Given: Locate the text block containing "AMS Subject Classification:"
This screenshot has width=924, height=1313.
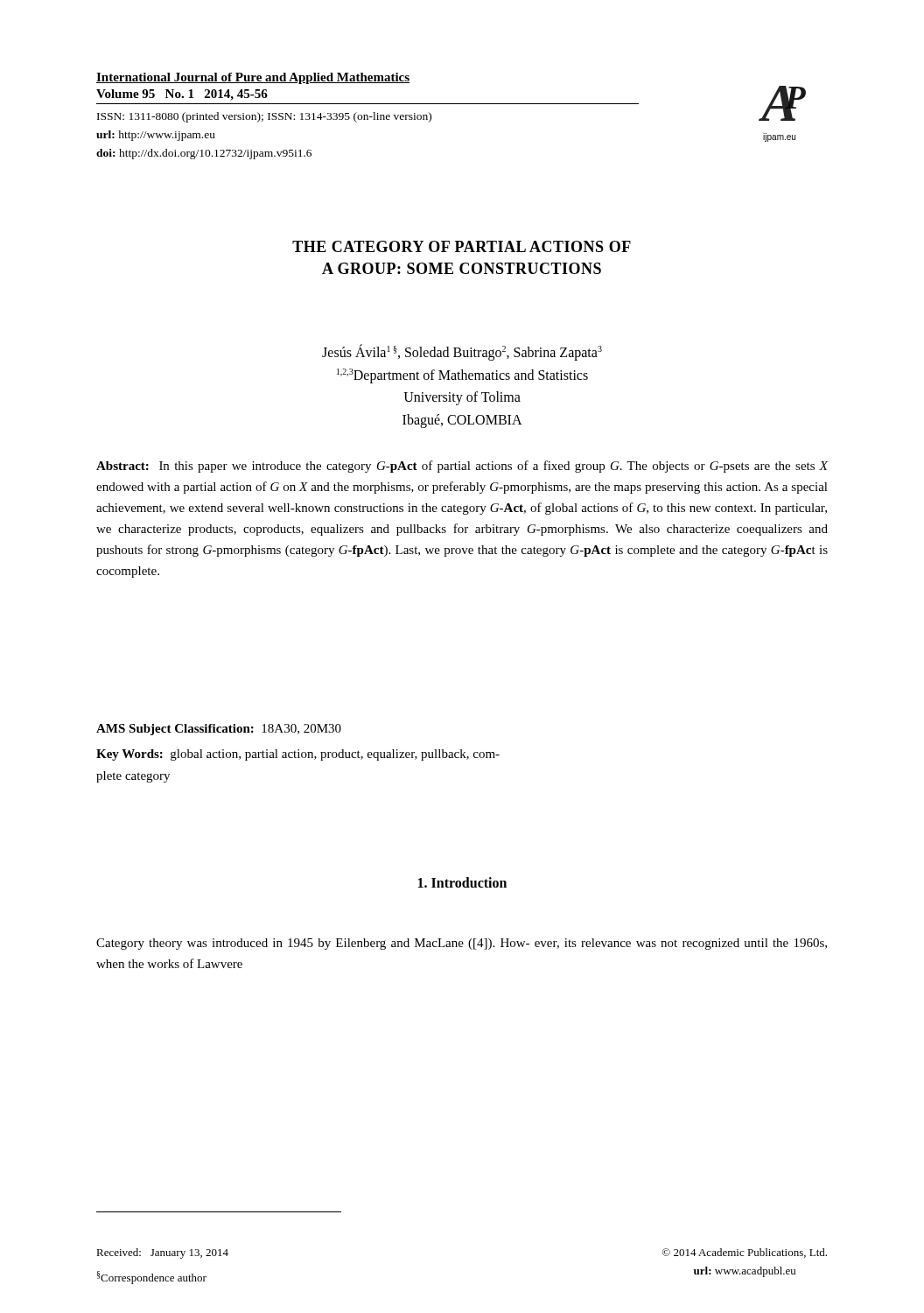Looking at the screenshot, I should [x=462, y=752].
